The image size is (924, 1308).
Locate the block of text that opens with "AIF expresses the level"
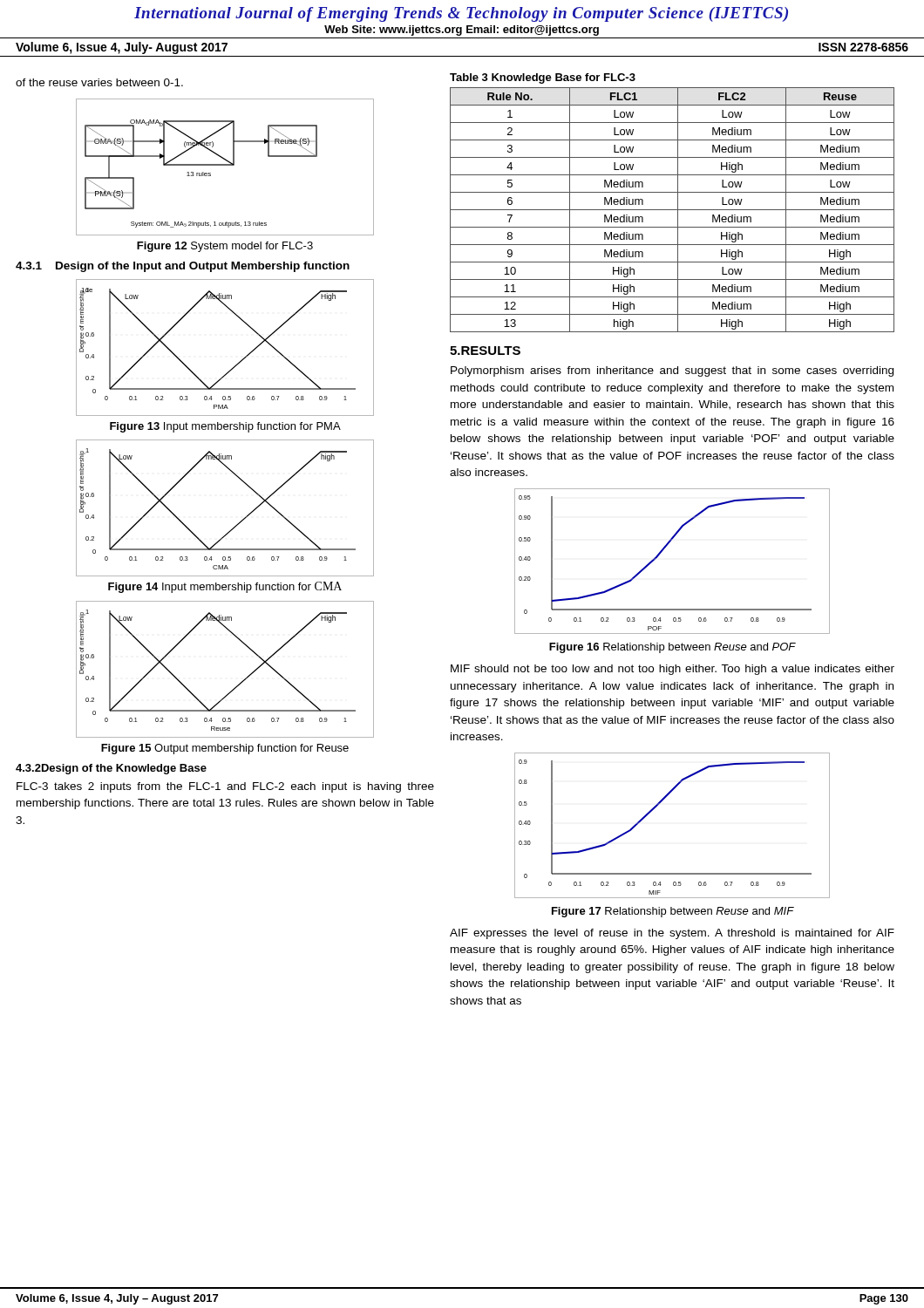pyautogui.click(x=672, y=967)
